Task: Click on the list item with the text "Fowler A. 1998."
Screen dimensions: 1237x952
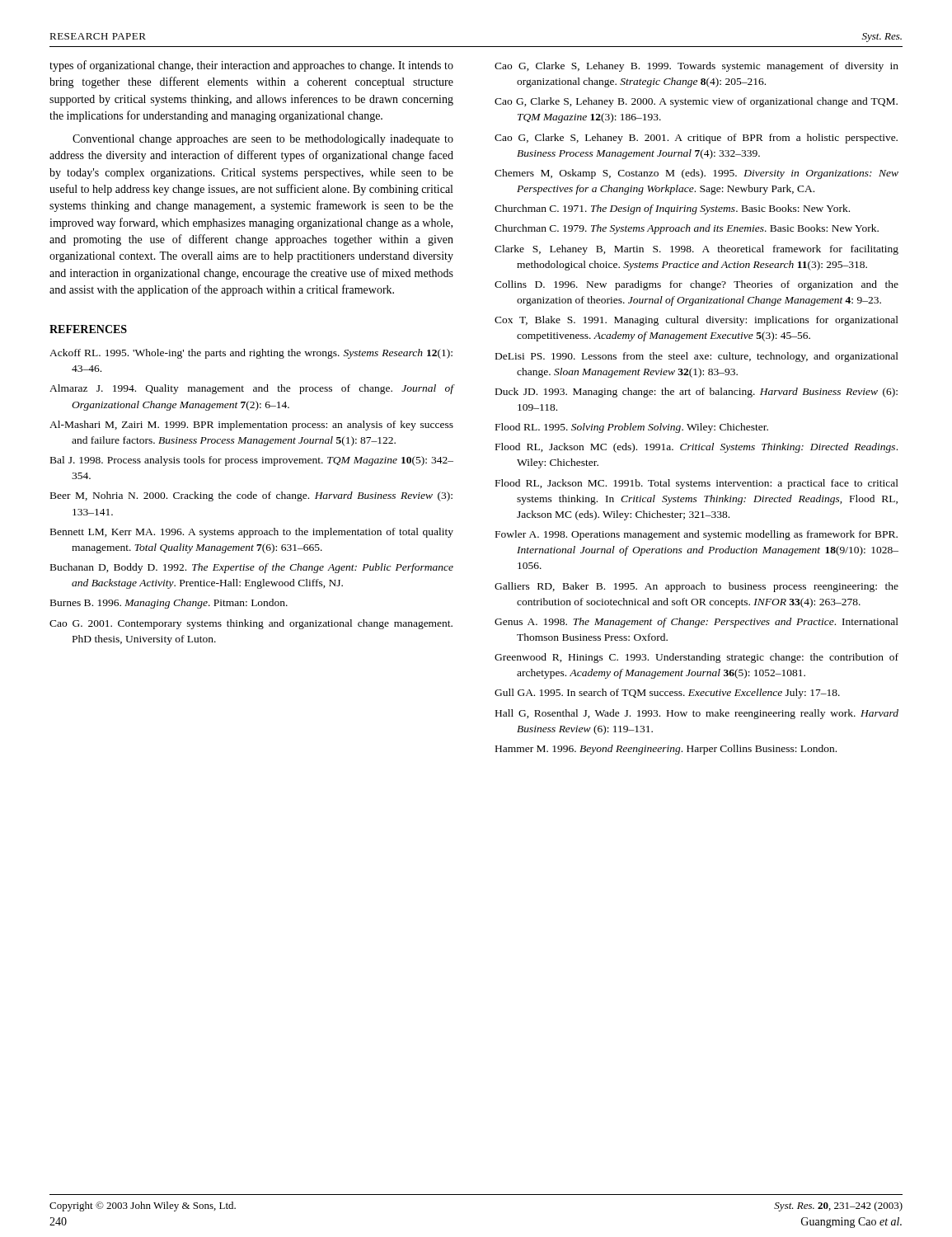Action: click(x=696, y=550)
